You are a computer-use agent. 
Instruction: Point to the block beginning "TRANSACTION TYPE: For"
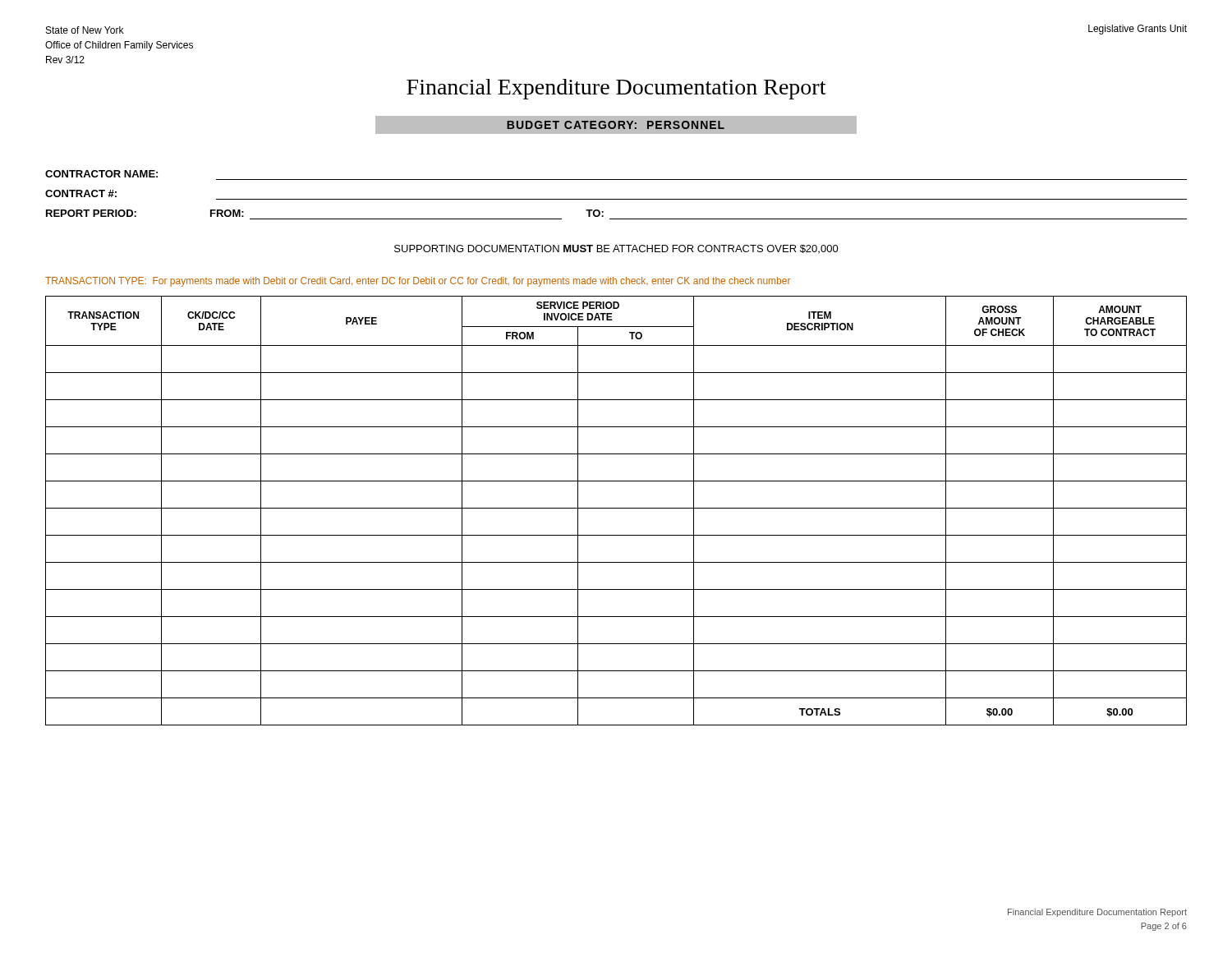(x=418, y=281)
